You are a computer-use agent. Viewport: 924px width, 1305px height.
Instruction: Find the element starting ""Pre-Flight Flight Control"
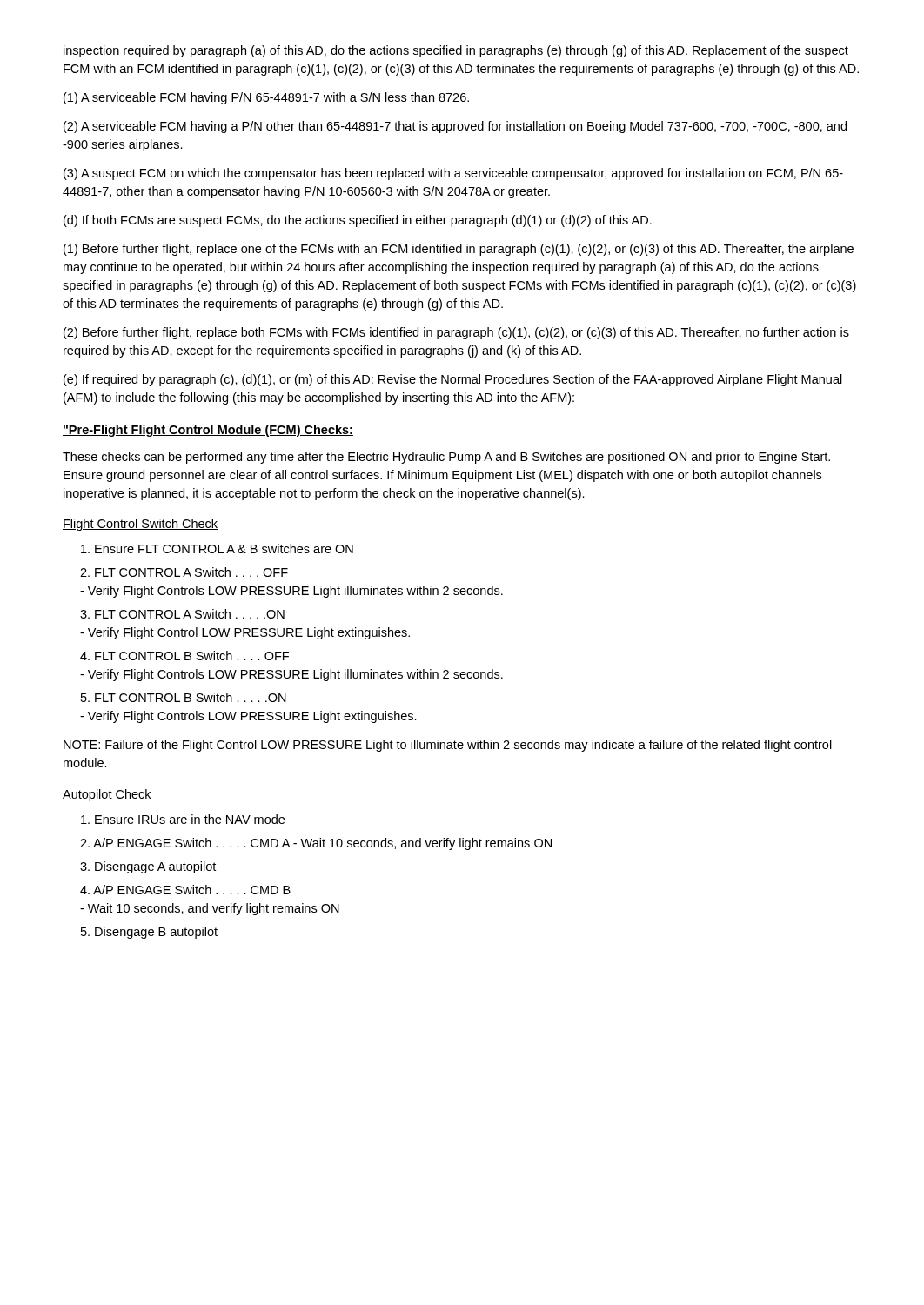tap(208, 430)
